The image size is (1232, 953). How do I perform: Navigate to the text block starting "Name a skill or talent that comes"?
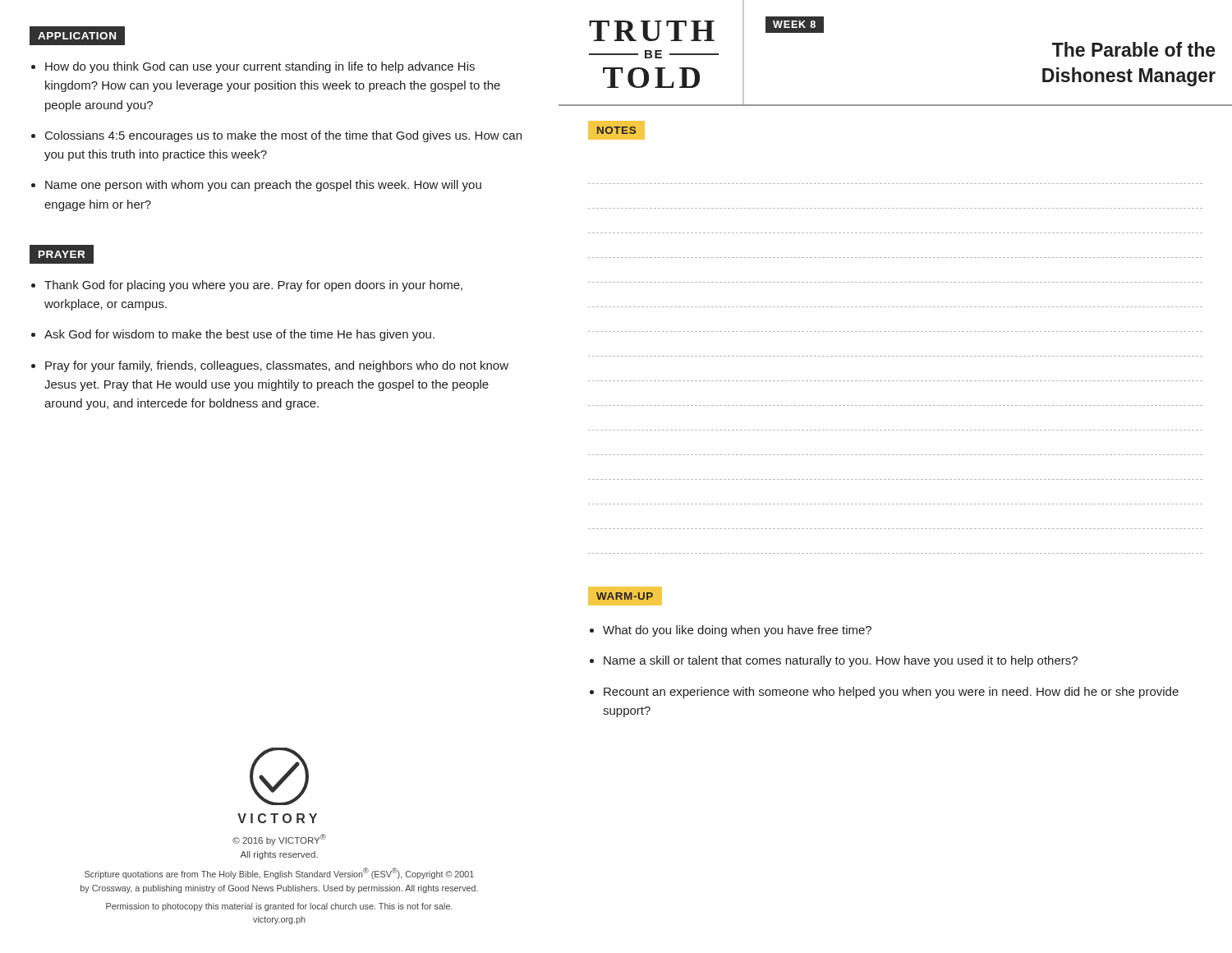pyautogui.click(x=840, y=660)
